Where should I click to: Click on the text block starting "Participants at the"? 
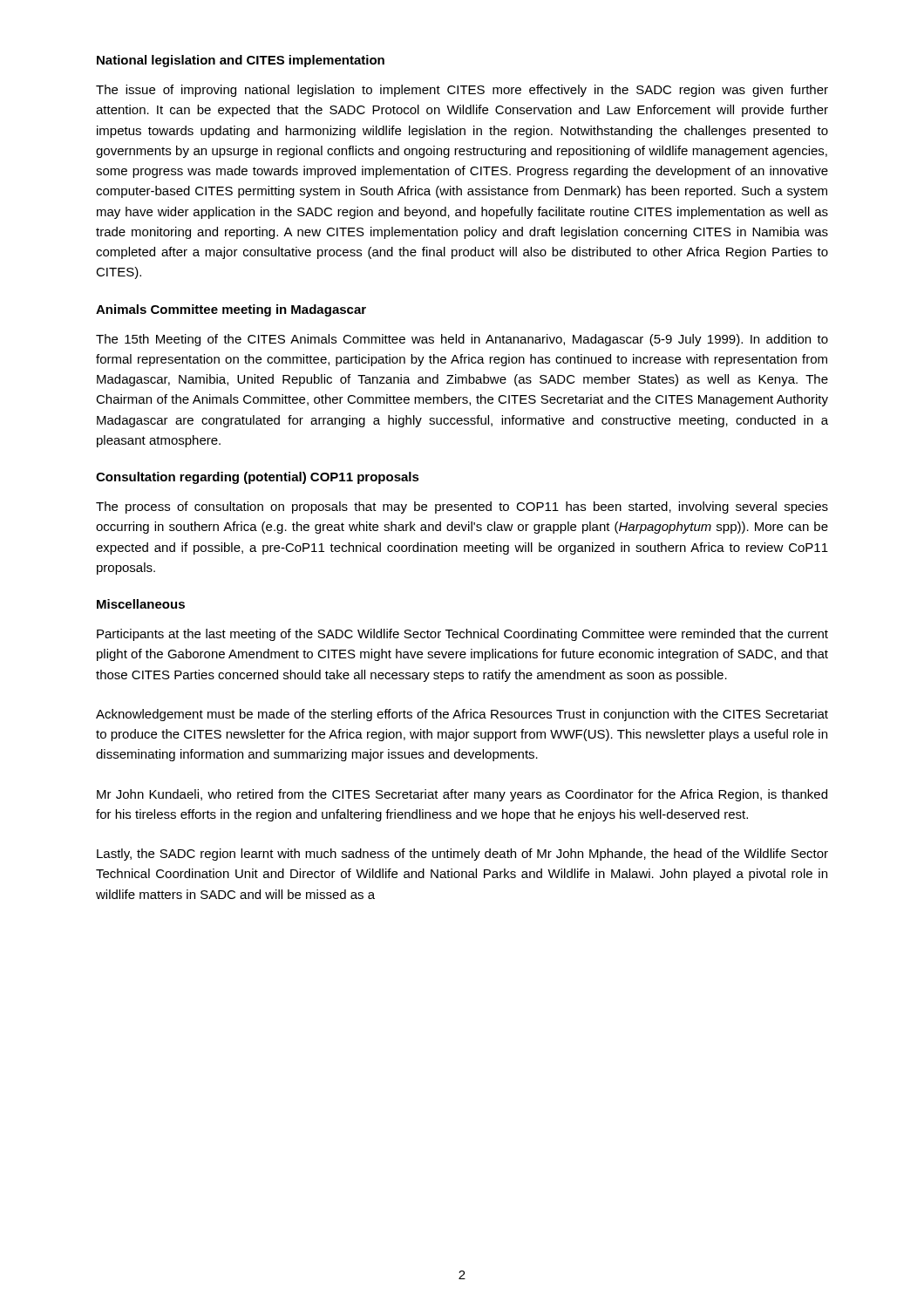(x=462, y=654)
